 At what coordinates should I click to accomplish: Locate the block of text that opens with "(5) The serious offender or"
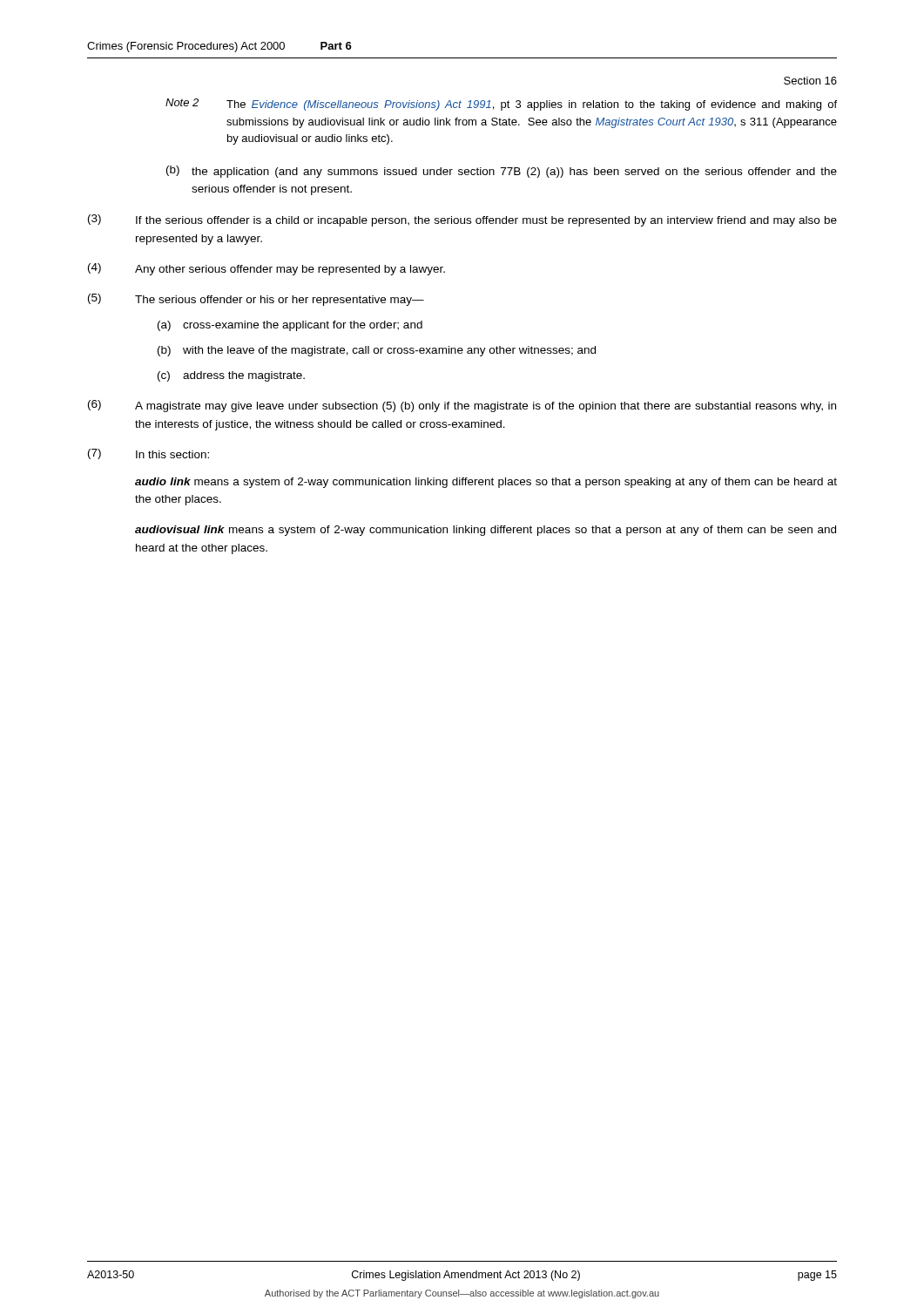click(462, 342)
